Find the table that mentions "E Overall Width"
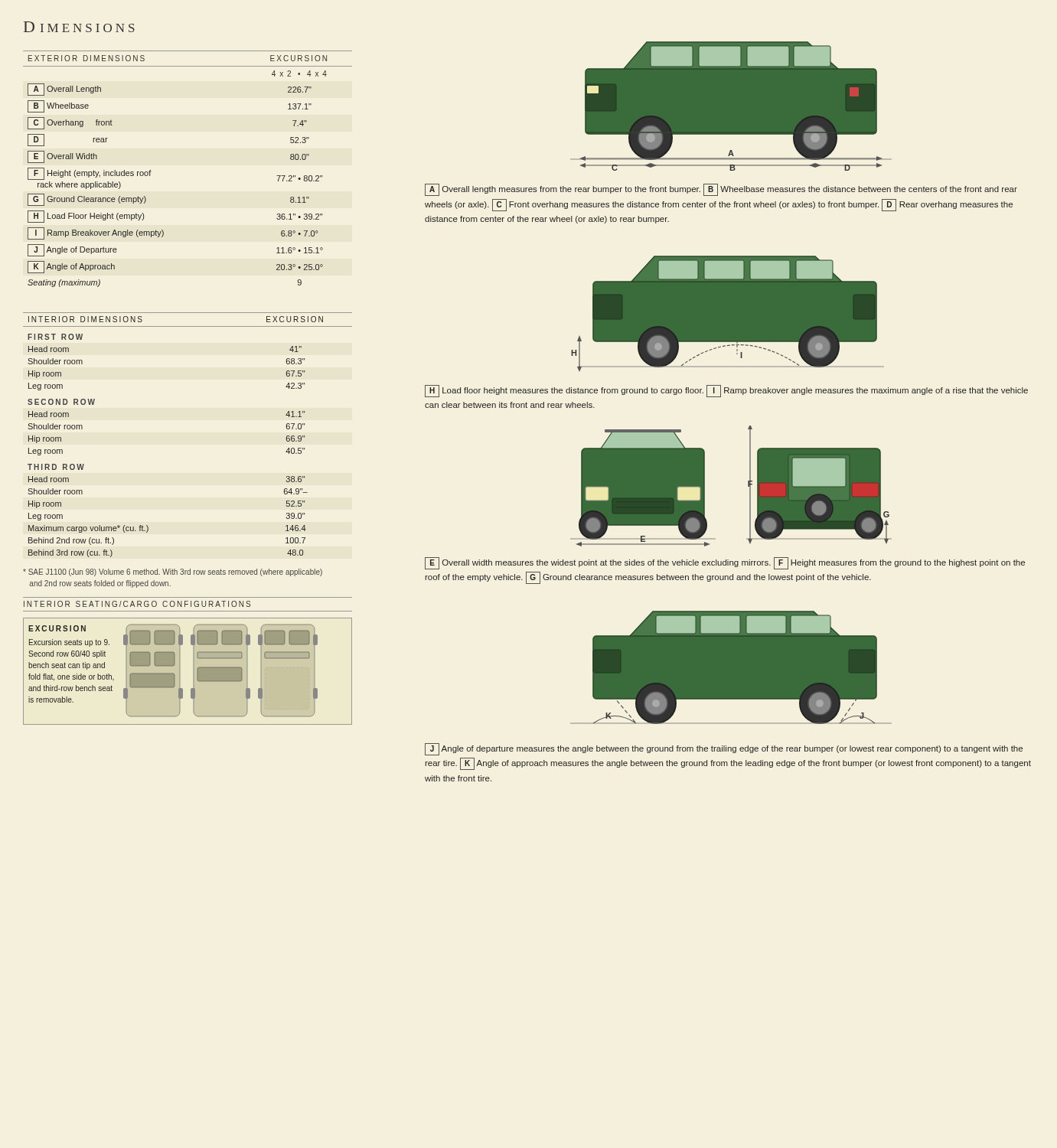The image size is (1057, 1148). tap(214, 170)
